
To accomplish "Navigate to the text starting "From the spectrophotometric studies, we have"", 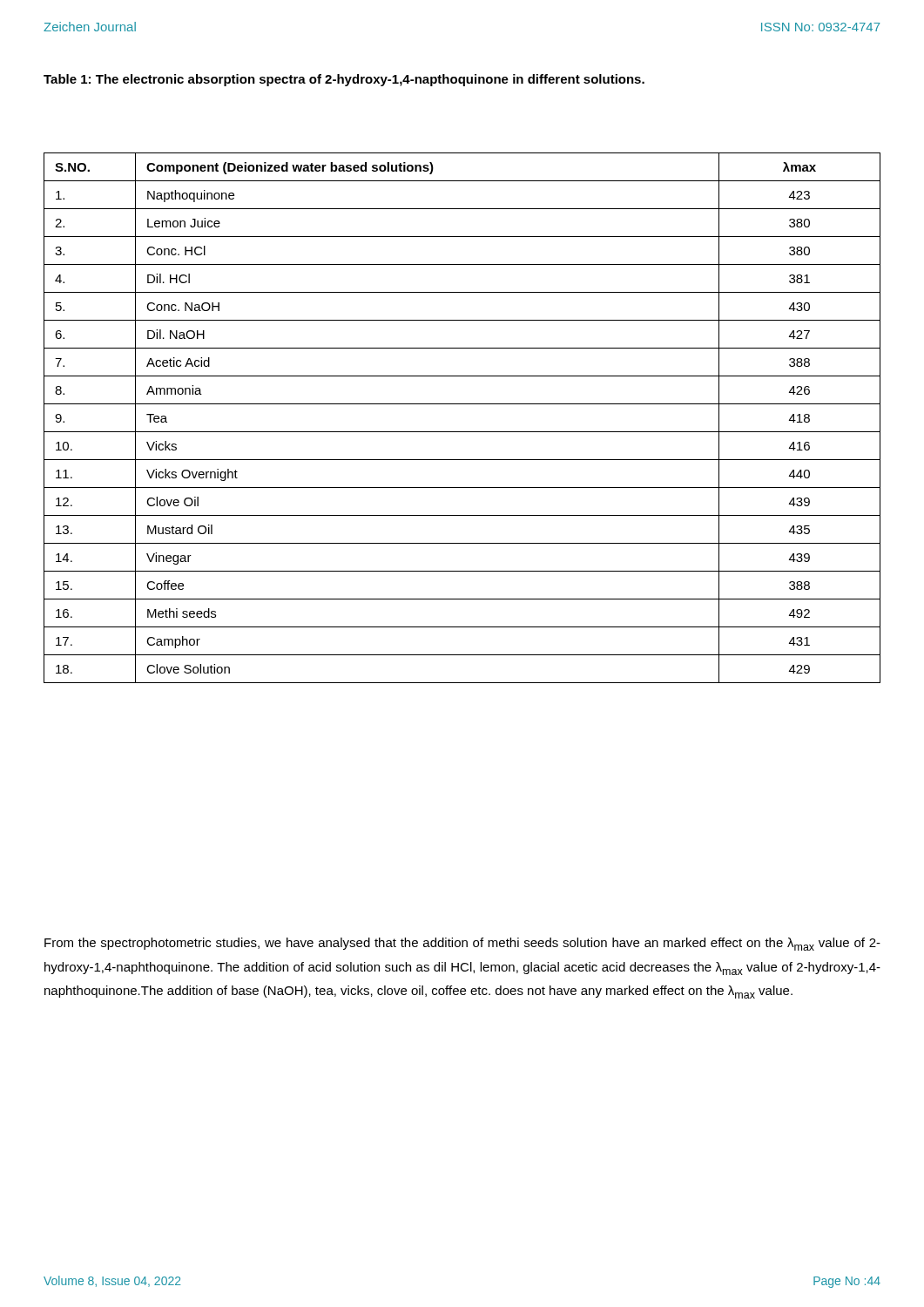I will [462, 968].
